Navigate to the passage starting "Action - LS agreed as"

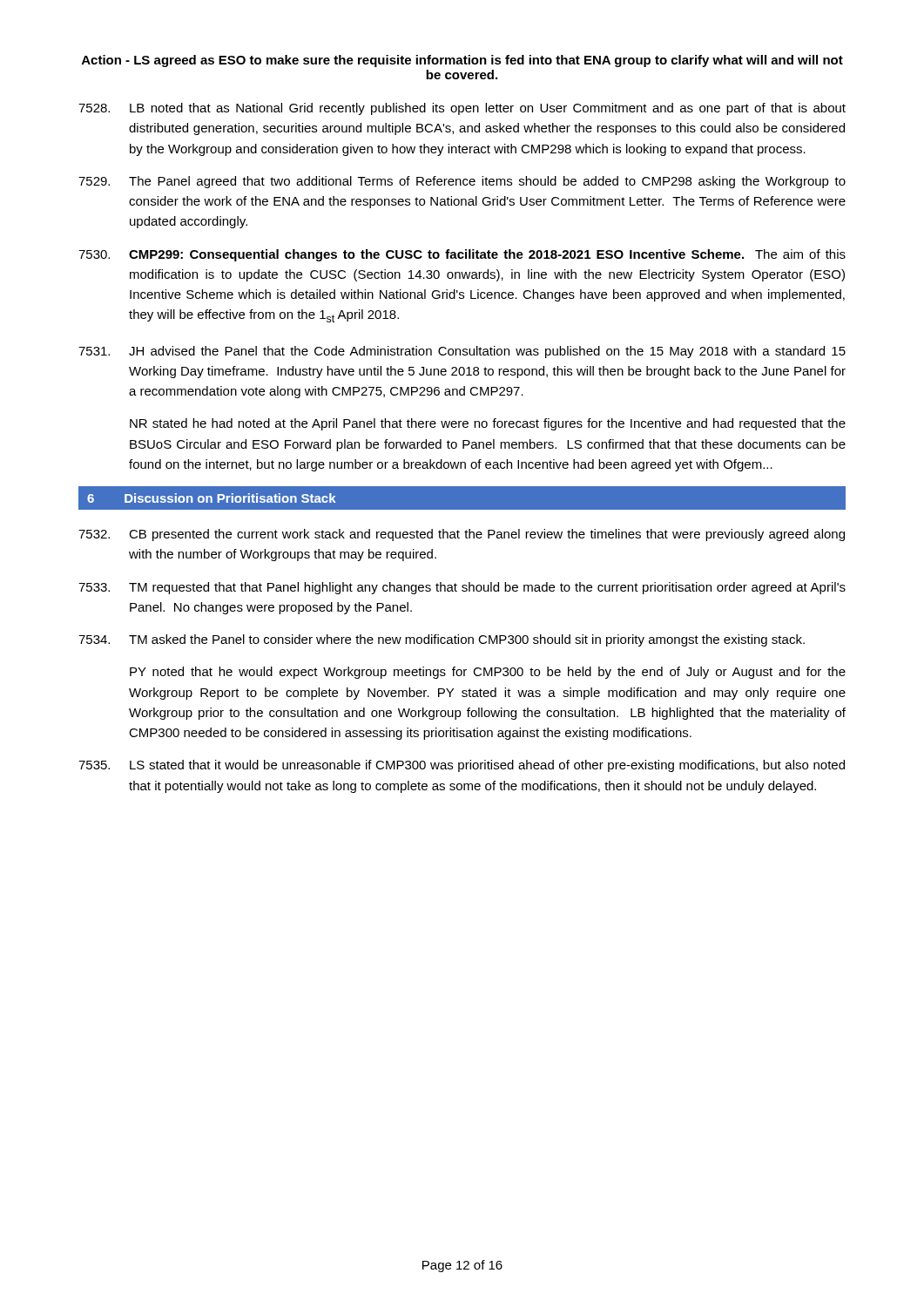click(x=462, y=67)
